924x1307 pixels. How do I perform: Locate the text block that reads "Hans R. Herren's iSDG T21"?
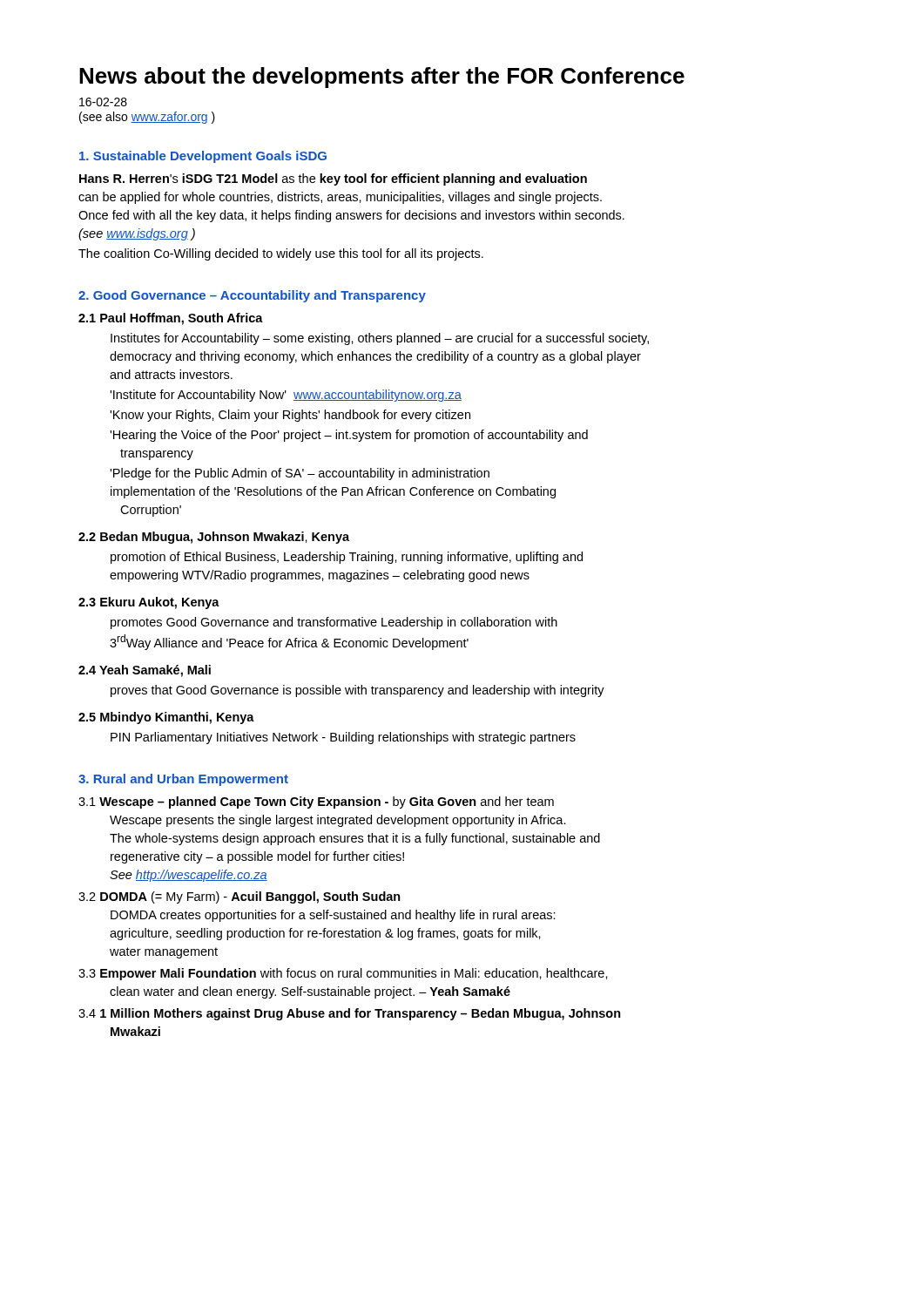coord(462,217)
